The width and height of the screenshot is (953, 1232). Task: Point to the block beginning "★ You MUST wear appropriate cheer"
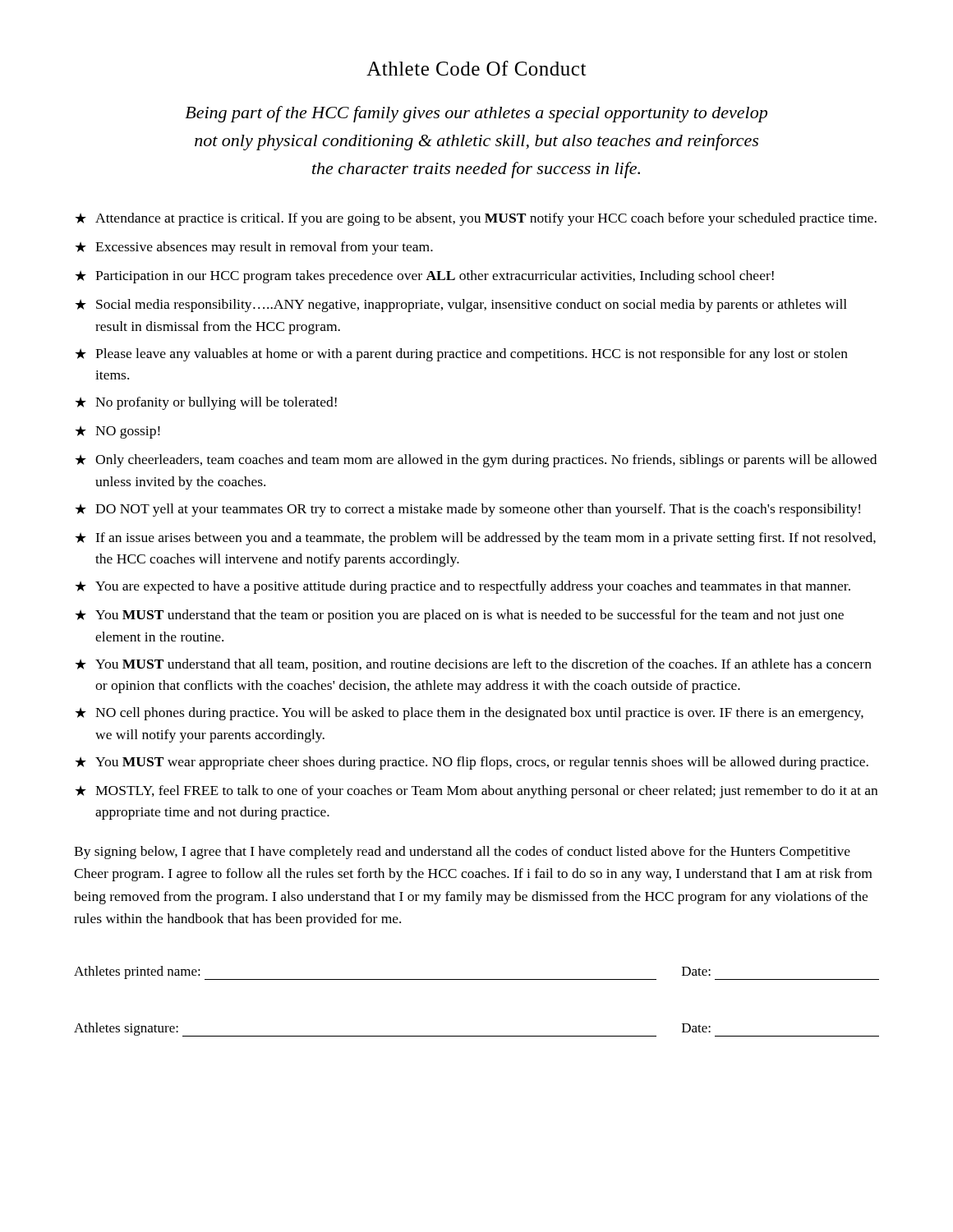pos(476,762)
